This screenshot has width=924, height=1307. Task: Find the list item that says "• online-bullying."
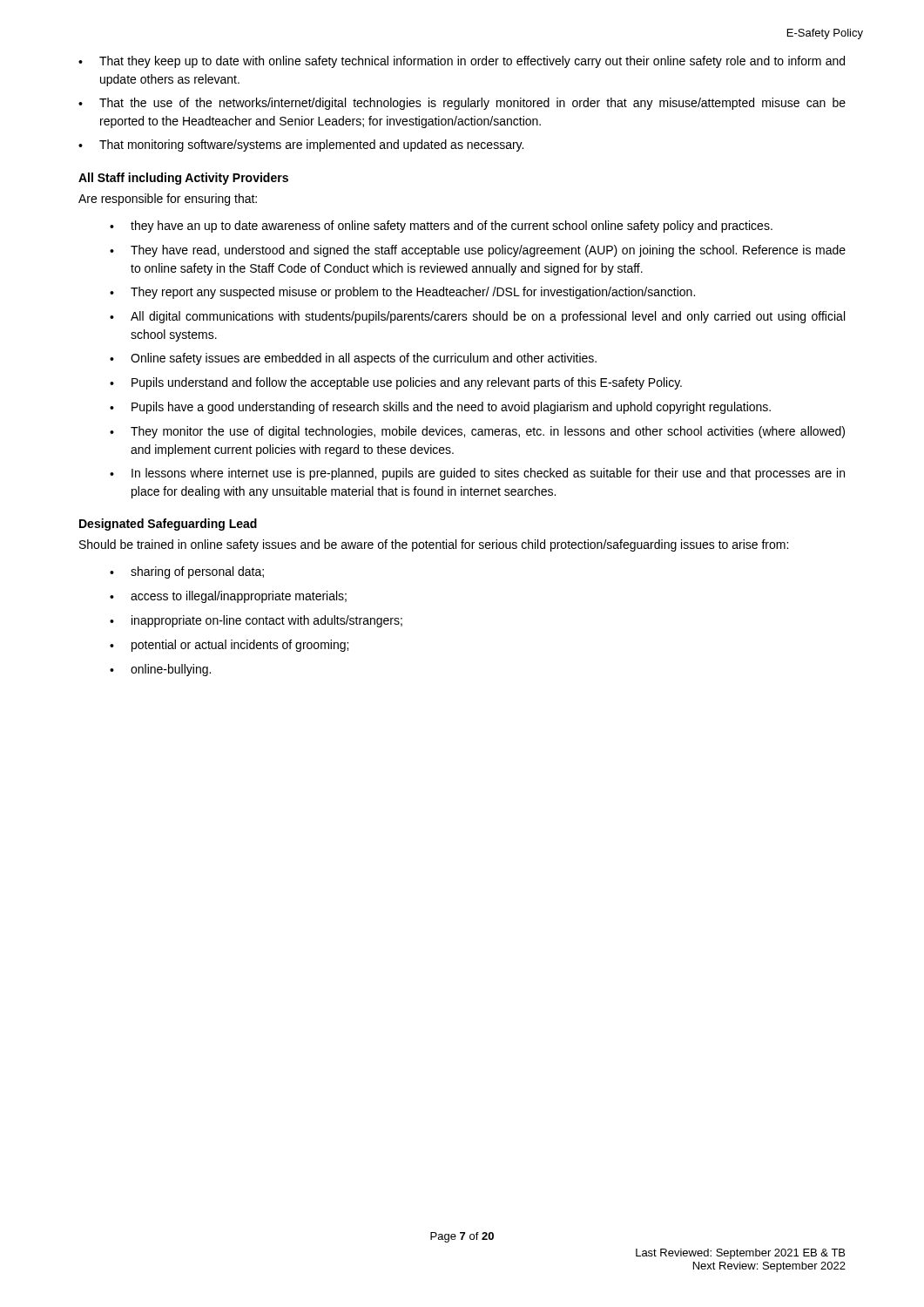(x=160, y=670)
